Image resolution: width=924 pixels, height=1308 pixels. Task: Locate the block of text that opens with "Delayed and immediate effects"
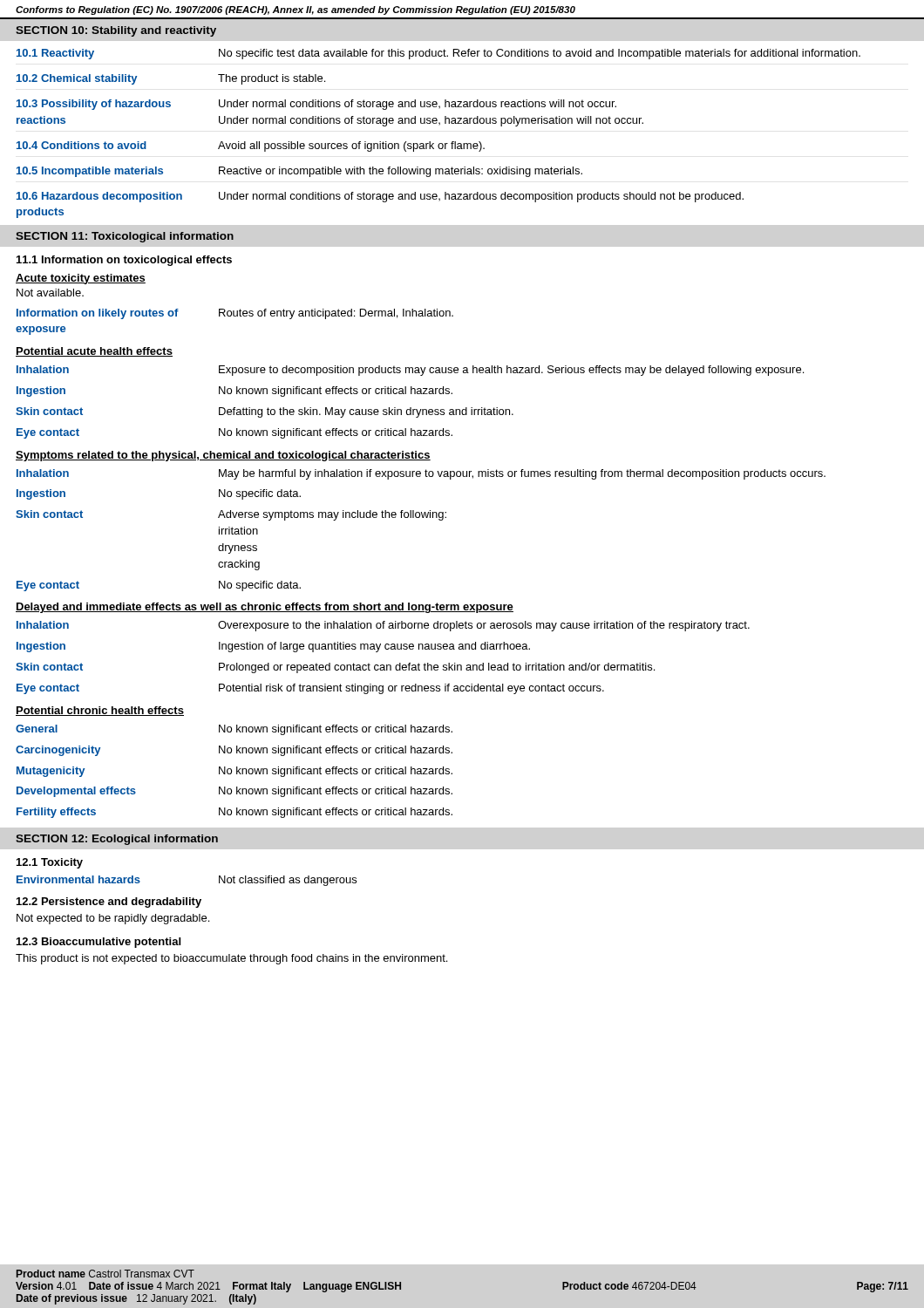pos(462,607)
